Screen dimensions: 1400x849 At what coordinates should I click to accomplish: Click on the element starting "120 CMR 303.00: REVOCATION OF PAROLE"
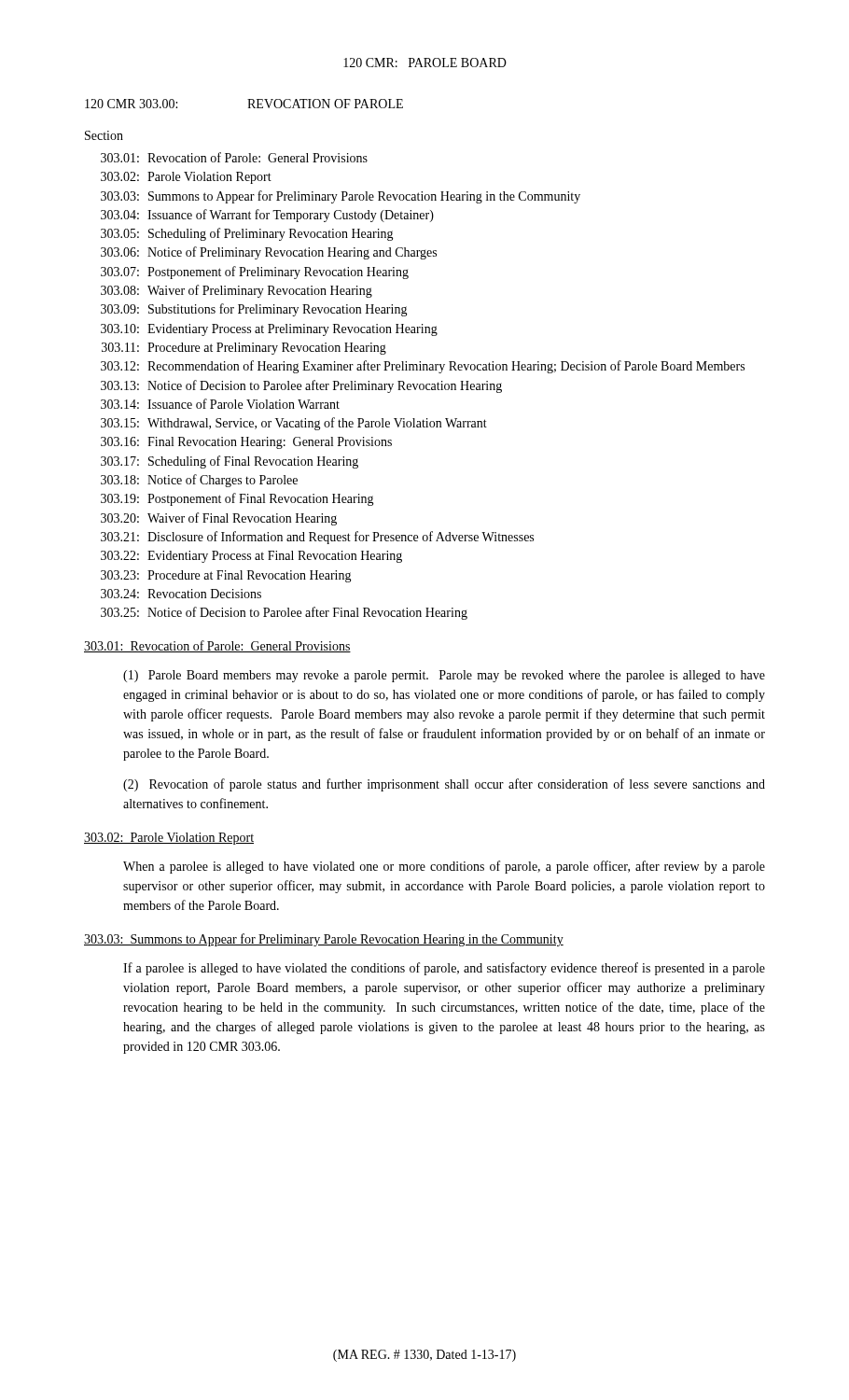click(x=244, y=105)
